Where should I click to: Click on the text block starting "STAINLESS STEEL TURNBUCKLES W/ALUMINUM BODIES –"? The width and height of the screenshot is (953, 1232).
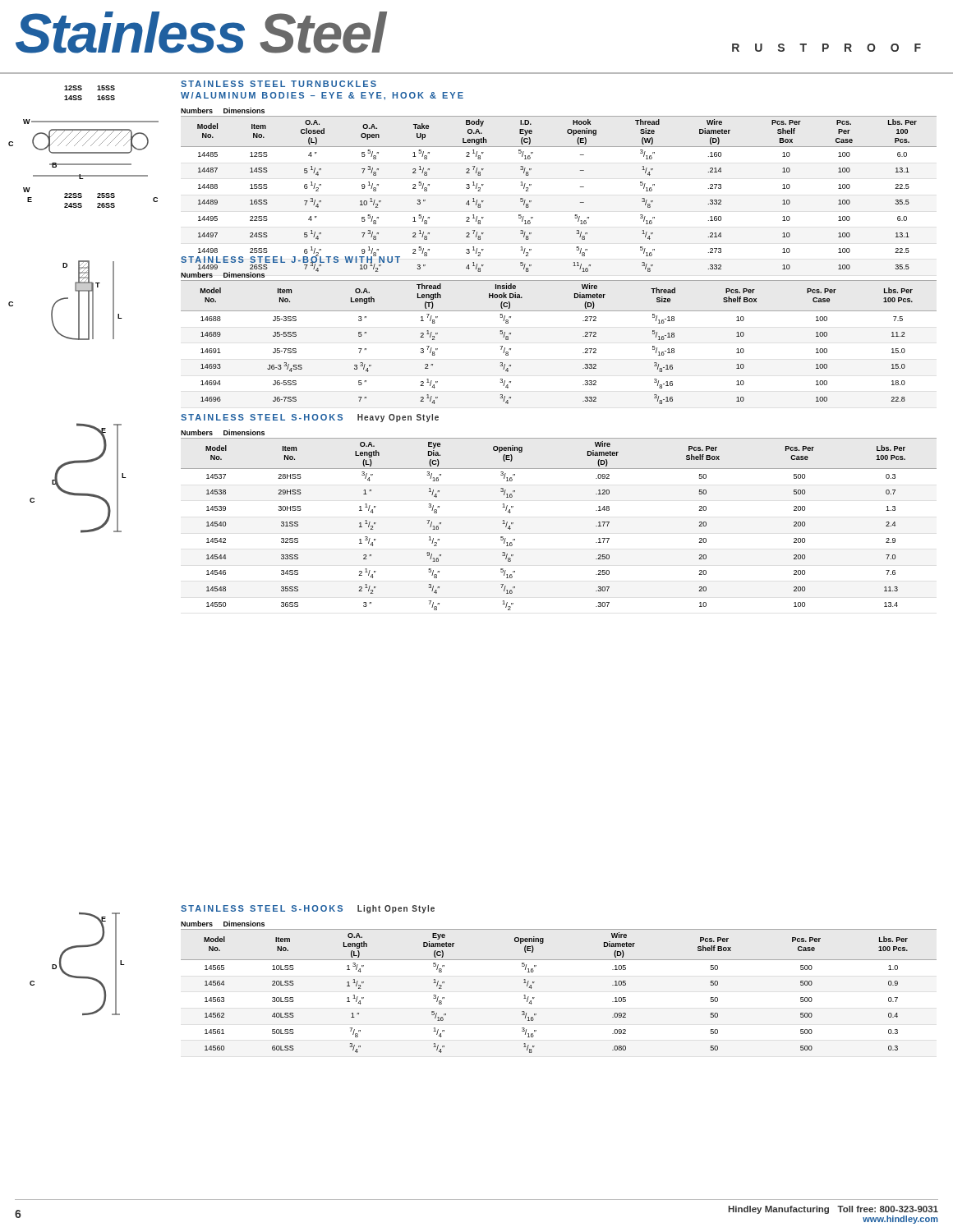click(279, 84)
